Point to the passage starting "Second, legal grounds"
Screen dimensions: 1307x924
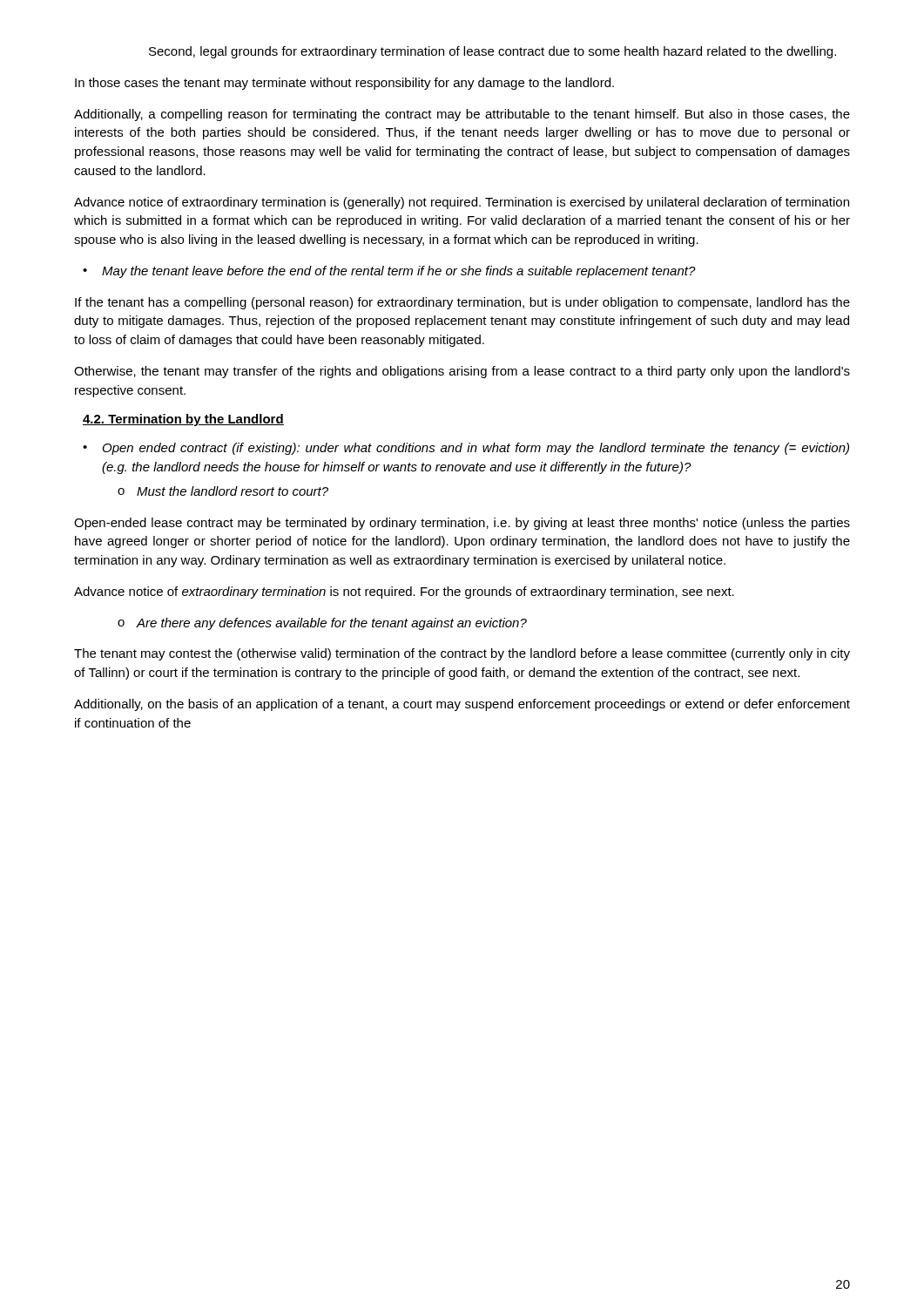[499, 51]
